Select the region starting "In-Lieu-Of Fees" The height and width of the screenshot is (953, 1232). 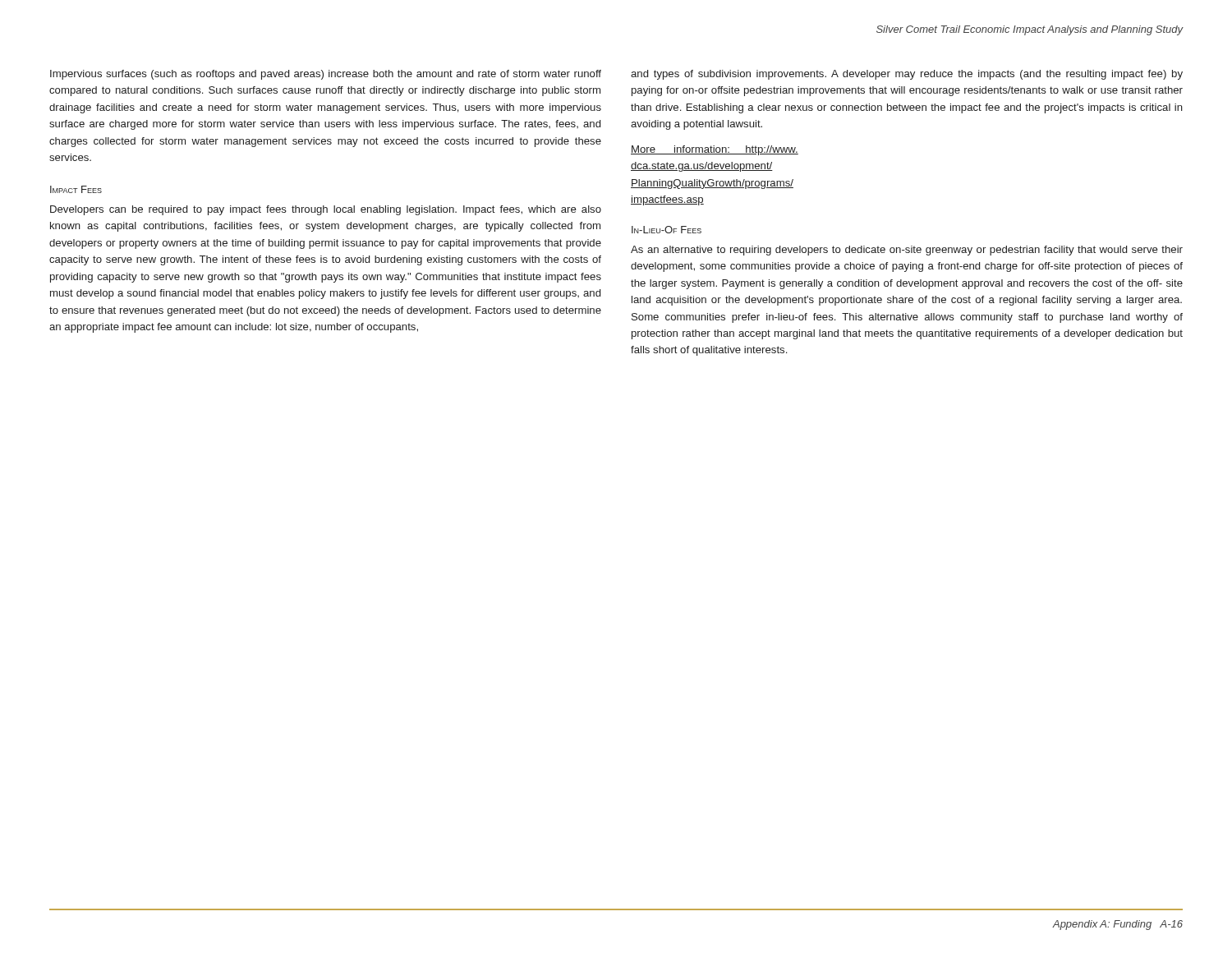point(666,229)
